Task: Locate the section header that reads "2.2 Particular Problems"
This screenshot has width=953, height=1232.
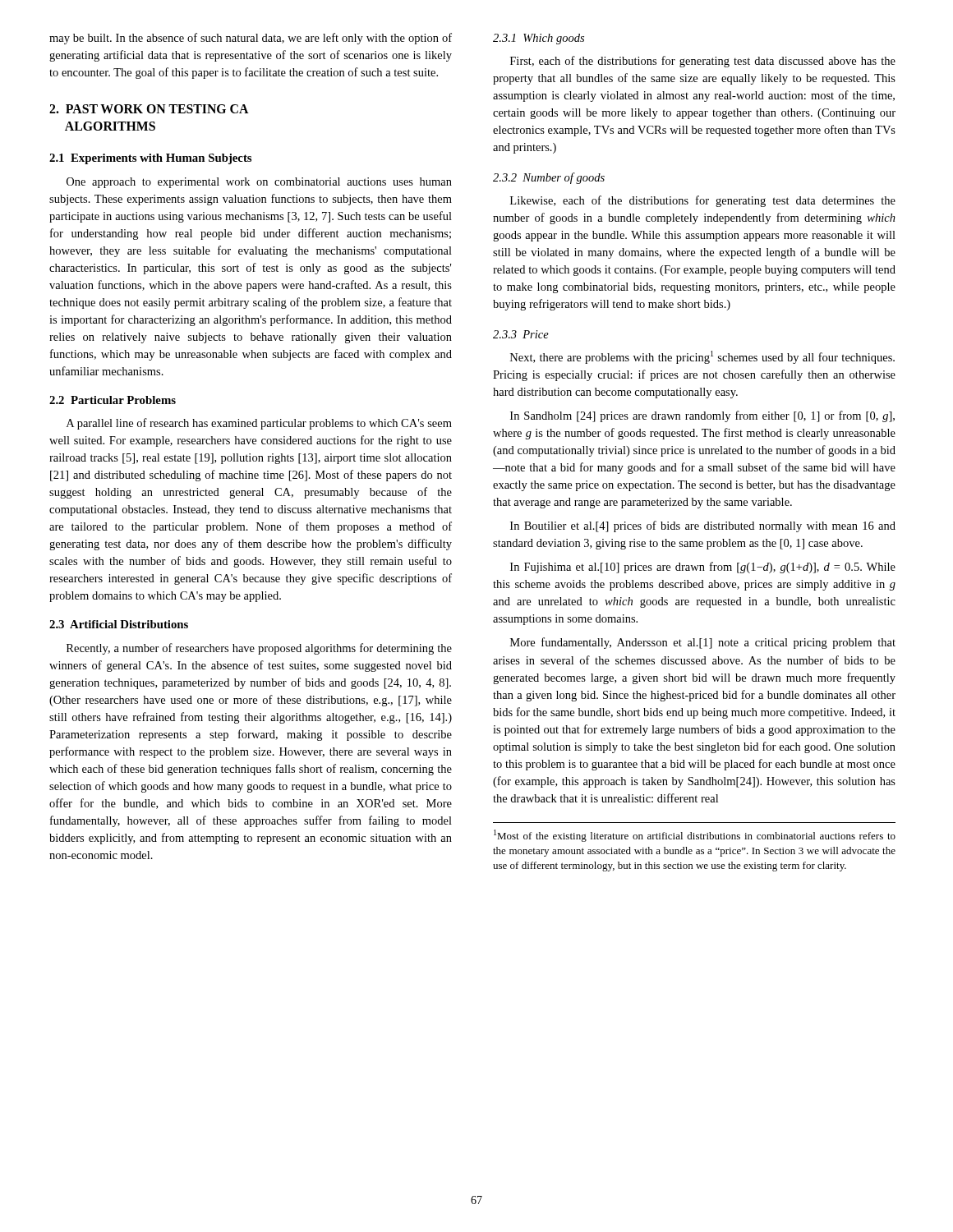Action: (x=113, y=400)
